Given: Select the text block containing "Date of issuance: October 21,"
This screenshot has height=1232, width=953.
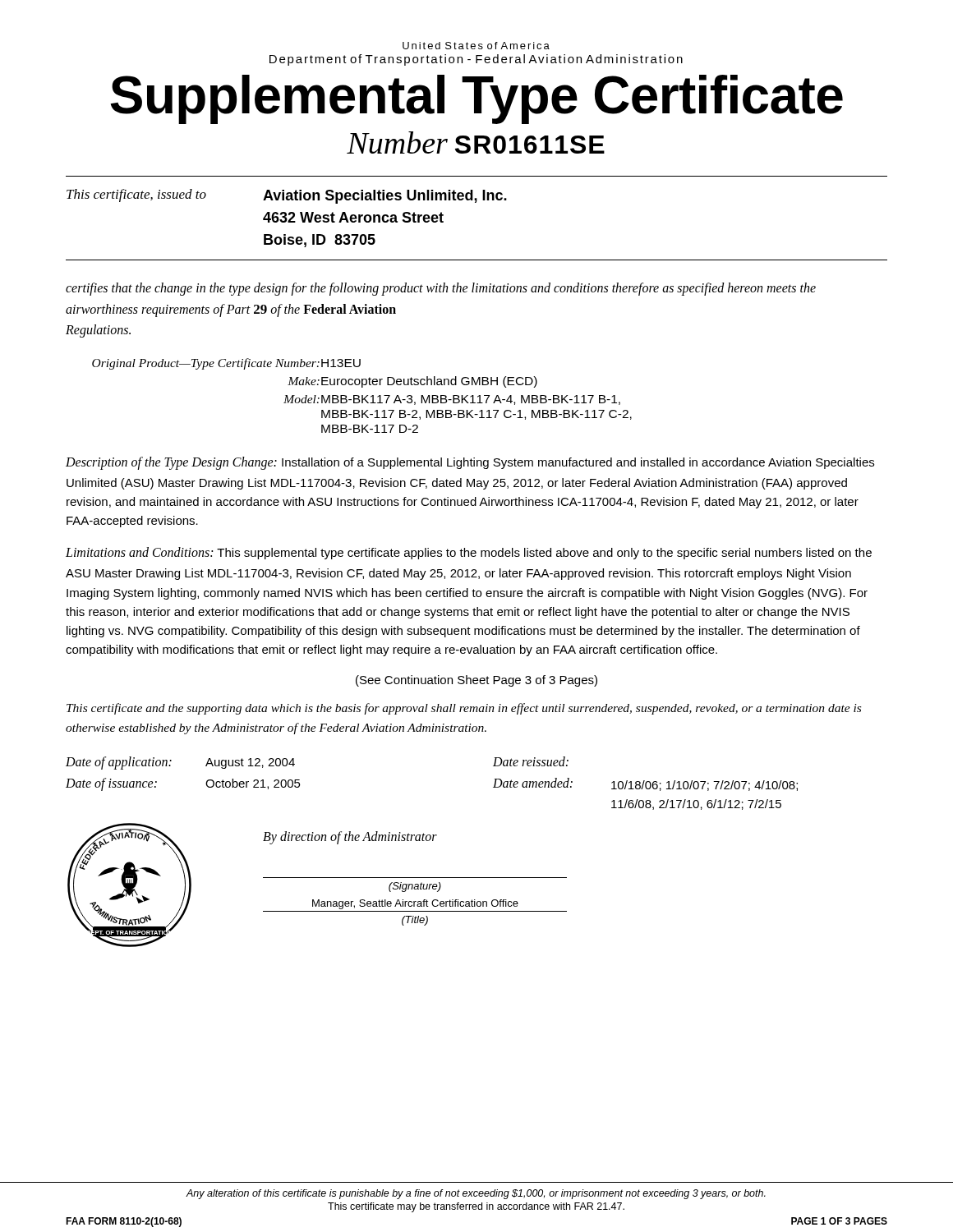Looking at the screenshot, I should (115, 784).
